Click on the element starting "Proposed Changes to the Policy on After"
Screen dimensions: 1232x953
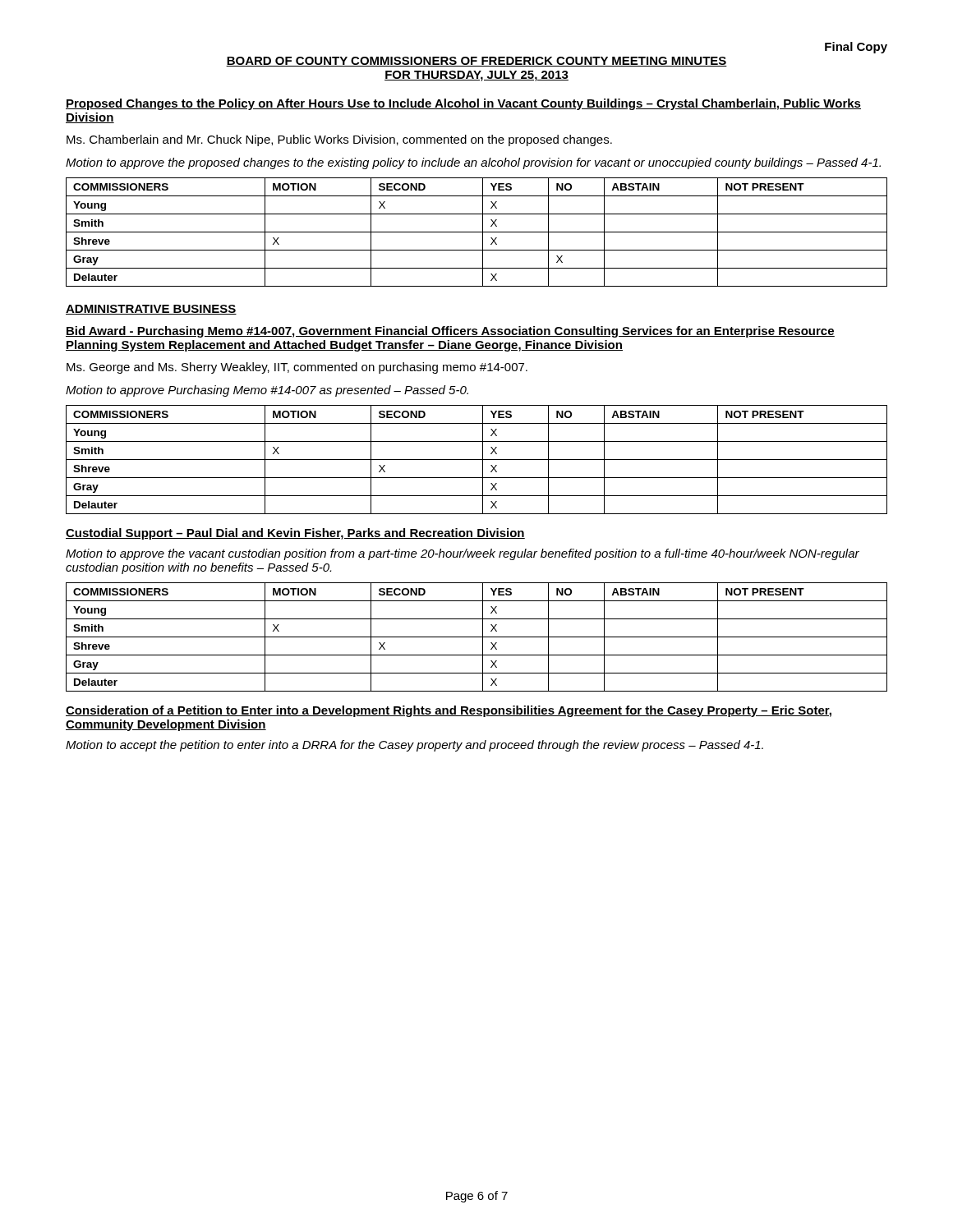pos(463,110)
